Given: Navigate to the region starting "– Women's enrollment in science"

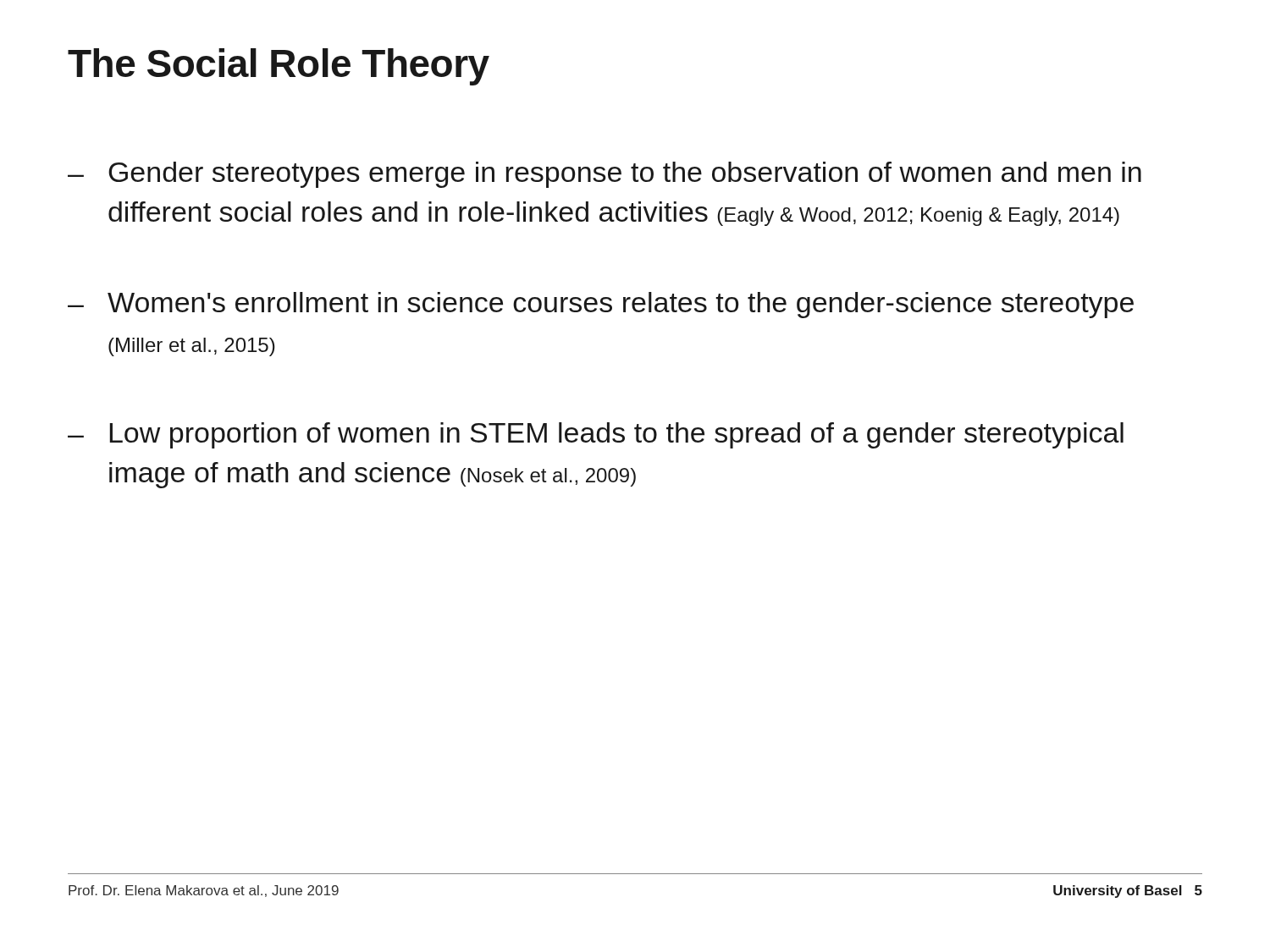Looking at the screenshot, I should 626,322.
